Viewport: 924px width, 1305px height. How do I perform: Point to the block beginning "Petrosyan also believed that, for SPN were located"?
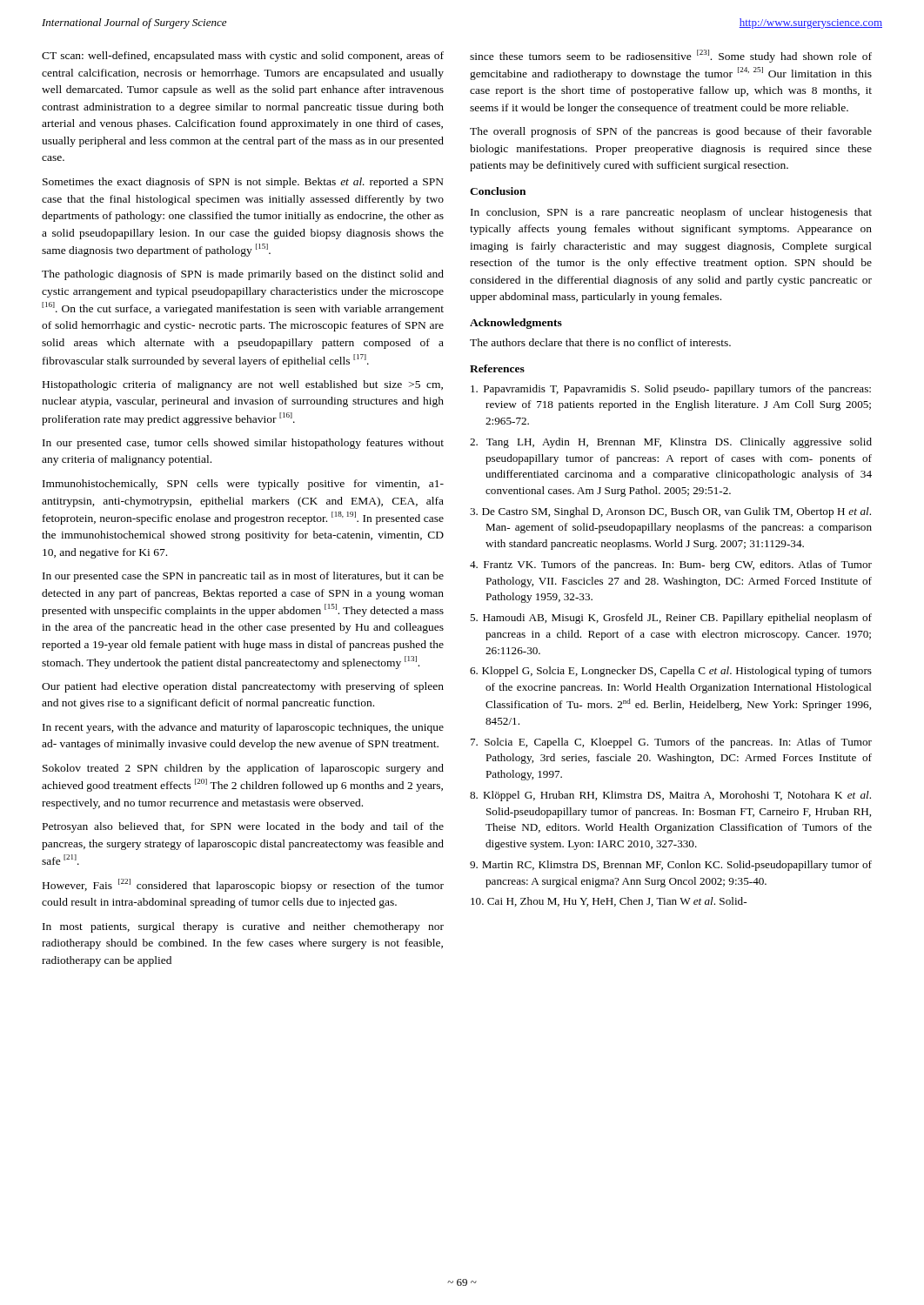point(243,844)
